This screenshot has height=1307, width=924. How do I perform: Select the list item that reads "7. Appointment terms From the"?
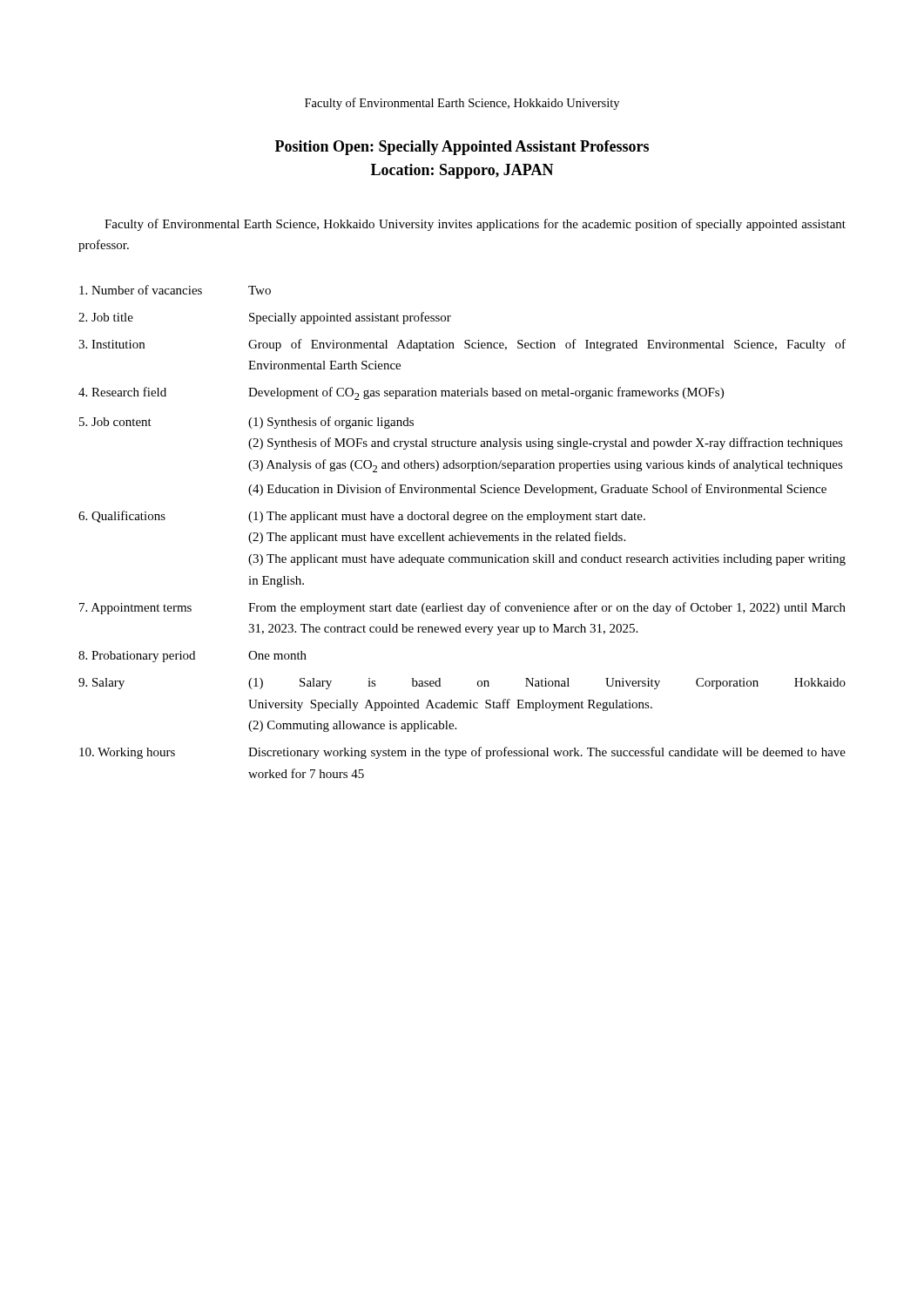[462, 618]
